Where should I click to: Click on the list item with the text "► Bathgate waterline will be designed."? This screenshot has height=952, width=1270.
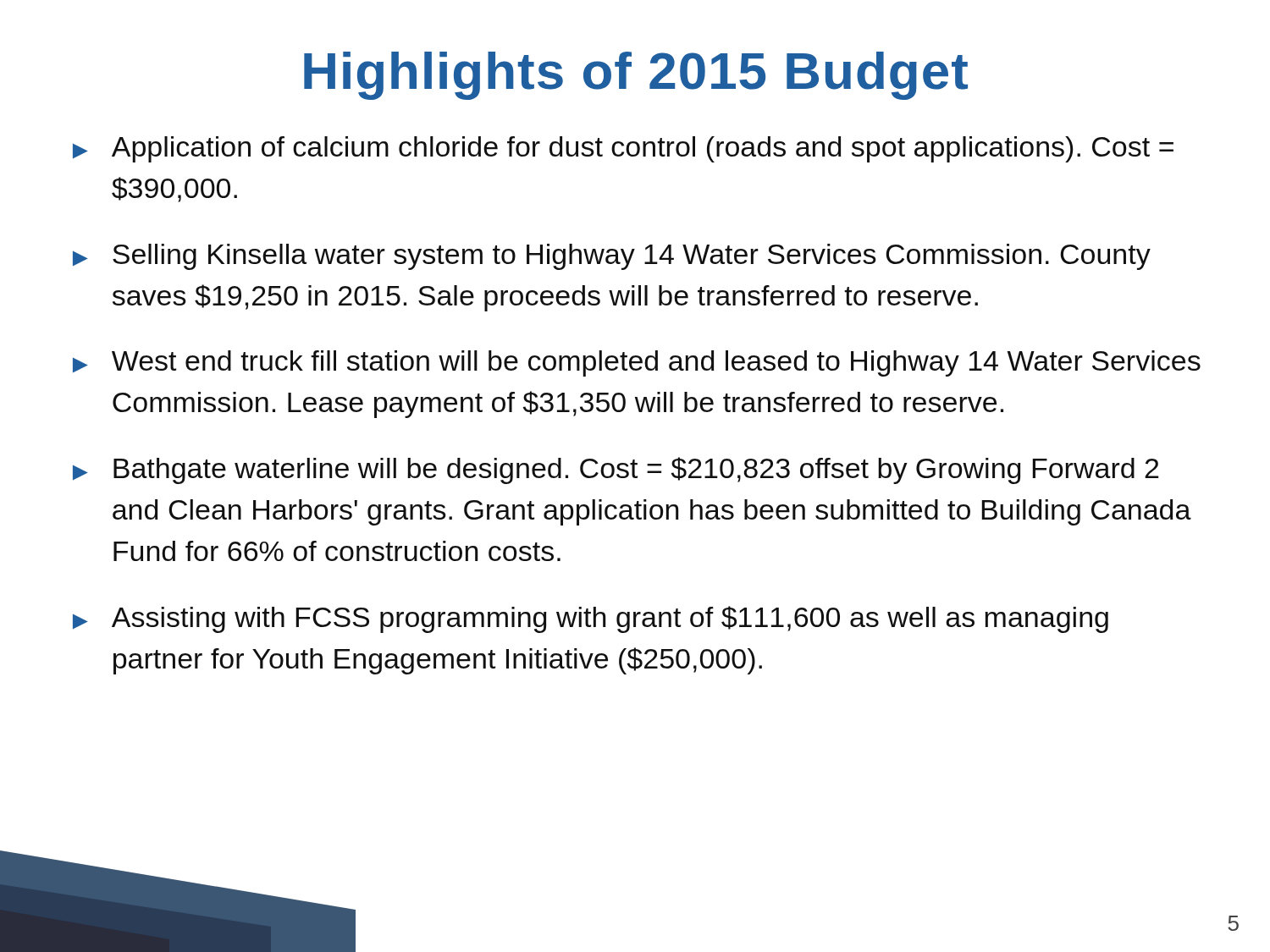tap(635, 510)
